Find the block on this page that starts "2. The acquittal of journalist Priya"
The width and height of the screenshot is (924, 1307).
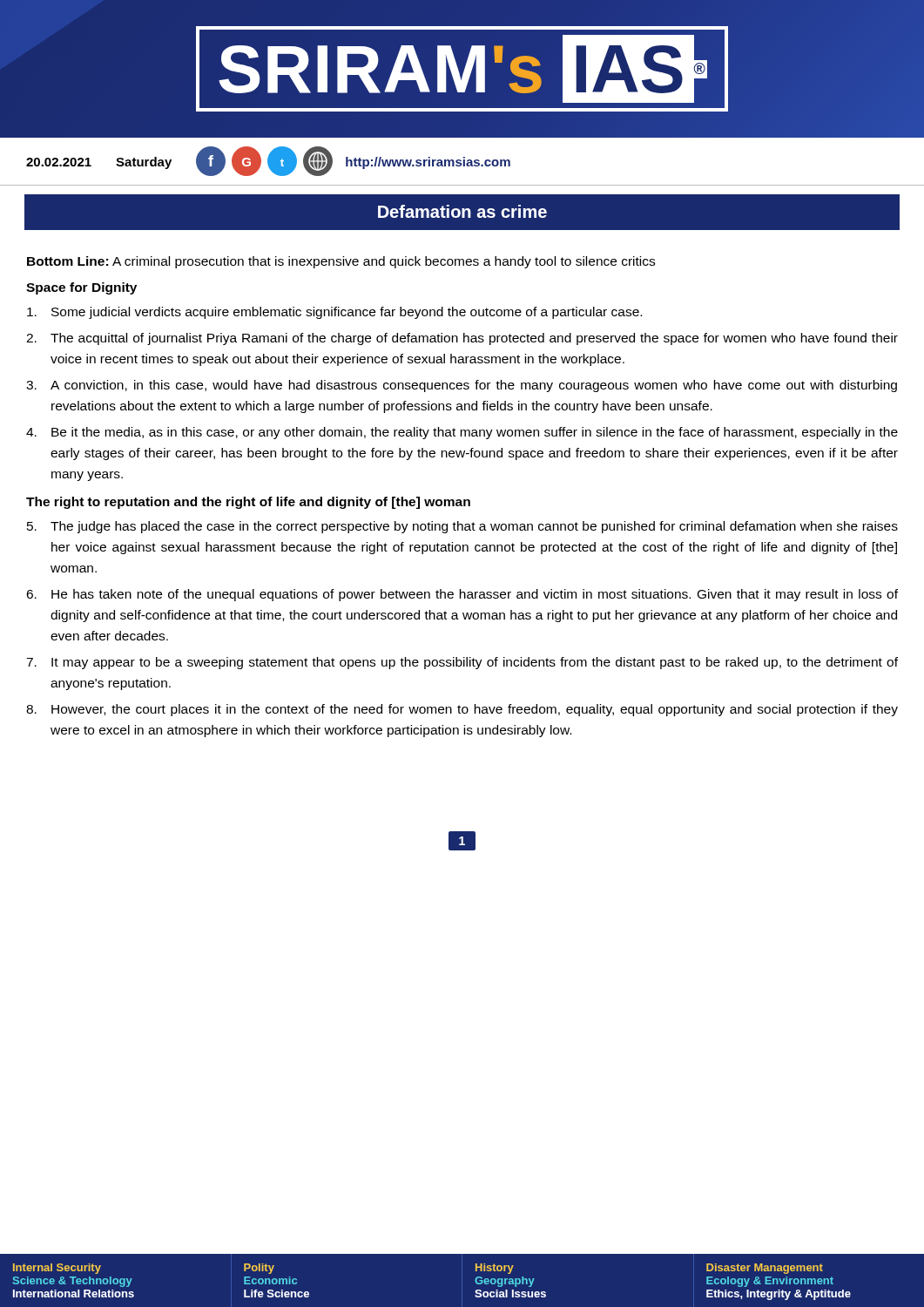[462, 349]
